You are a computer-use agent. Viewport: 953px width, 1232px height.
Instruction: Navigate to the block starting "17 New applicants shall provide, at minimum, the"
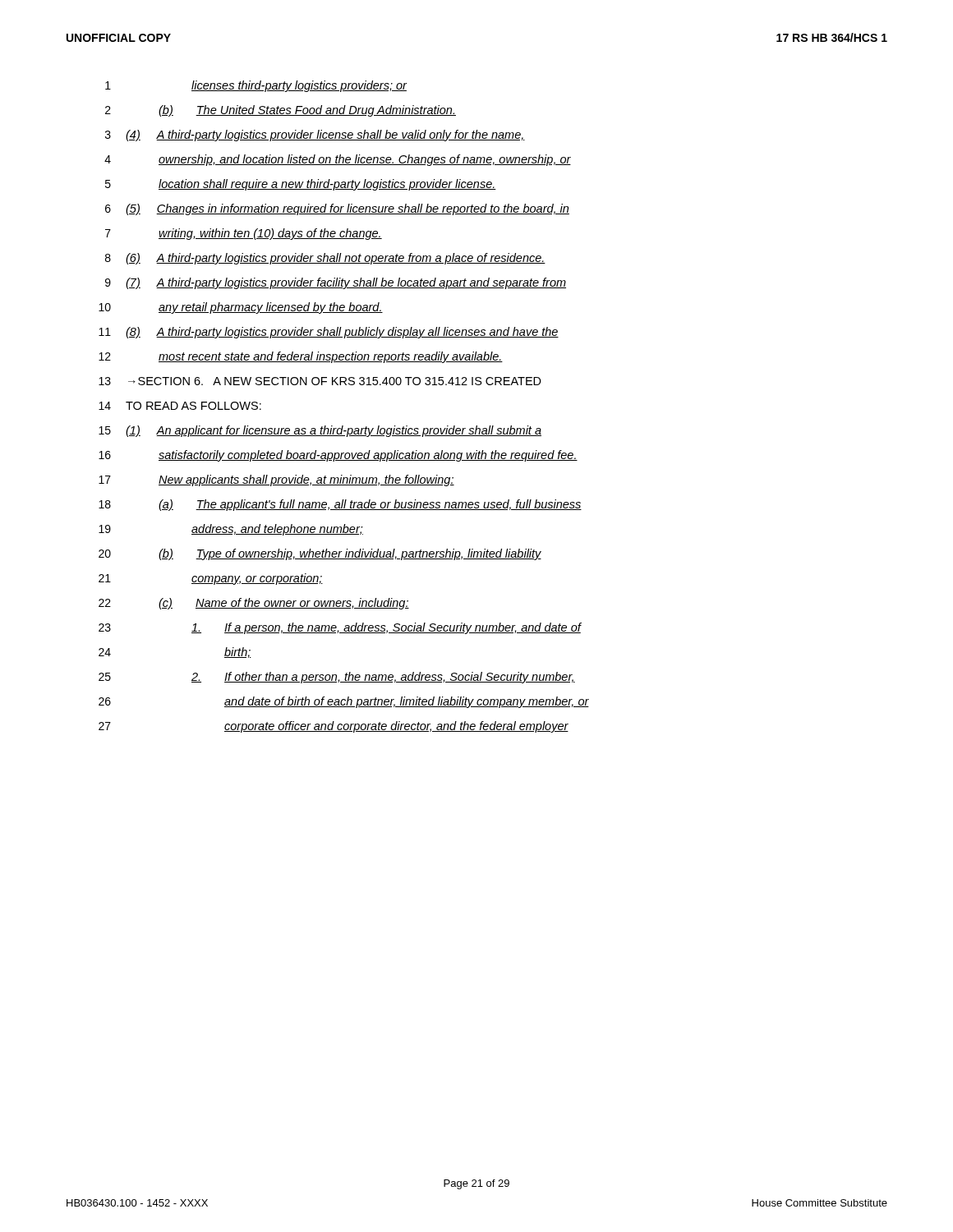(x=276, y=480)
